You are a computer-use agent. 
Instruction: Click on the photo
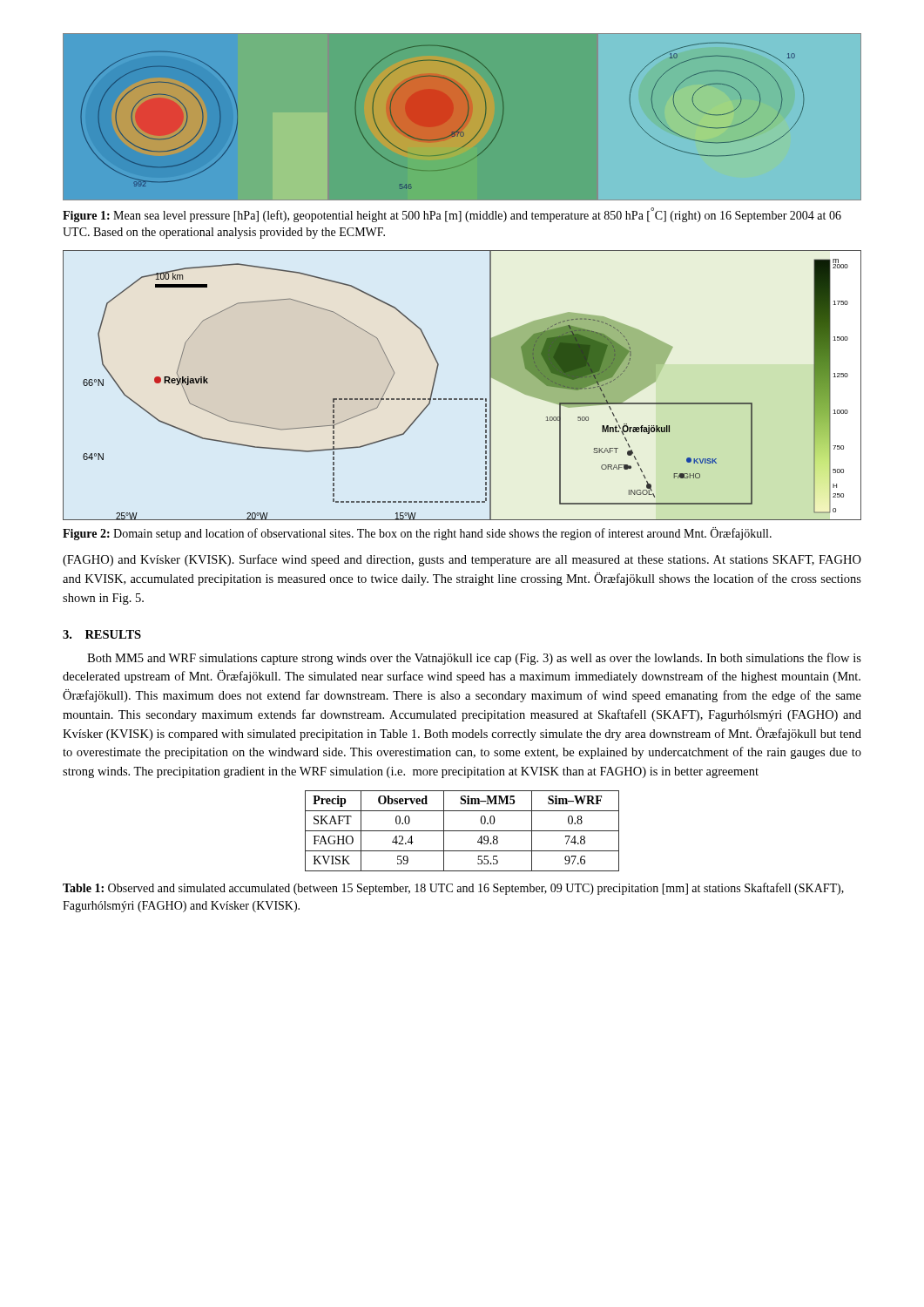tap(462, 117)
